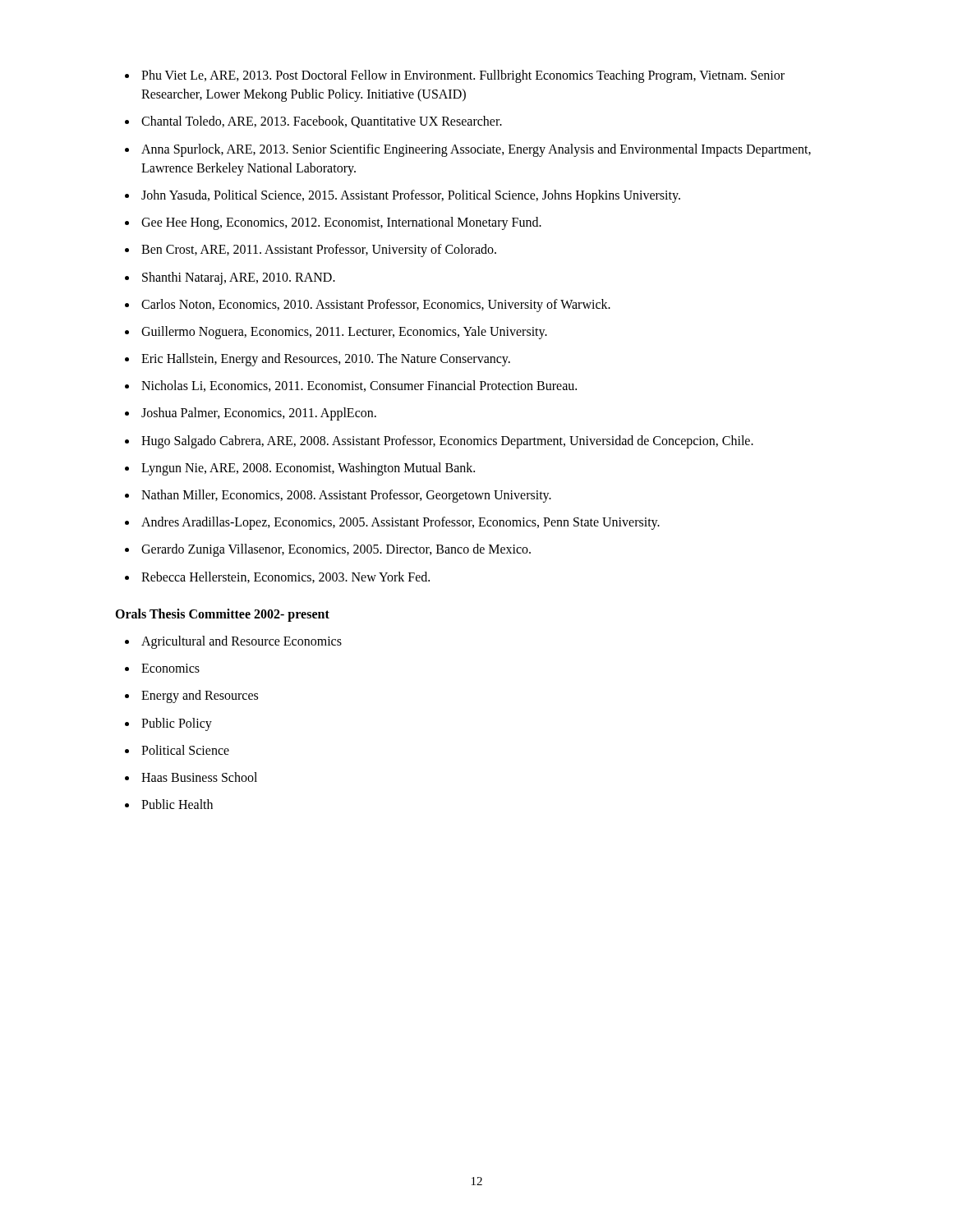This screenshot has height=1232, width=953.
Task: Find "Orals Thesis Committee 2002- present" on this page
Action: click(222, 614)
